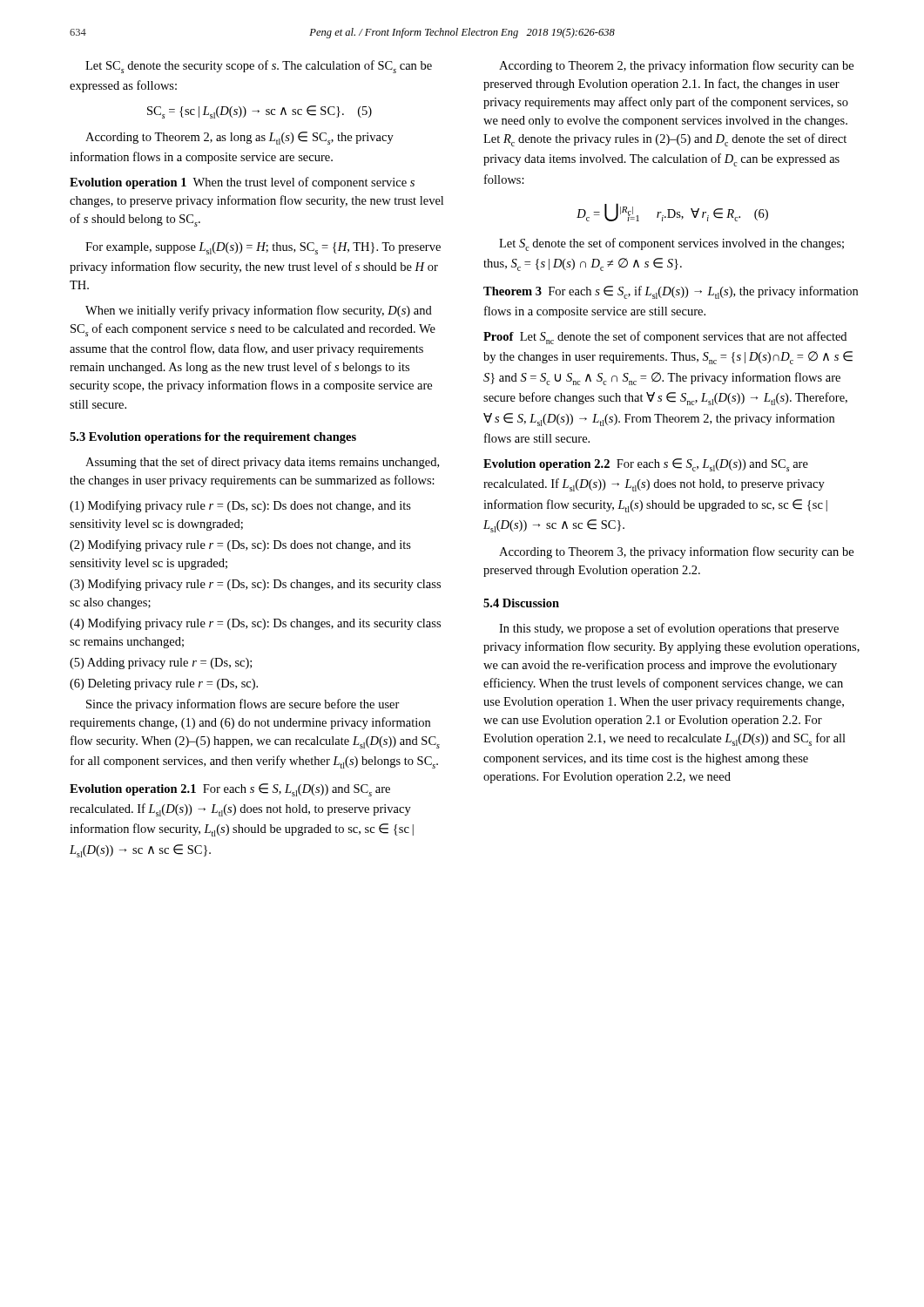924x1307 pixels.
Task: Find the block on this page that starts "Since the privacy information flows are secure before"
Action: 259,734
